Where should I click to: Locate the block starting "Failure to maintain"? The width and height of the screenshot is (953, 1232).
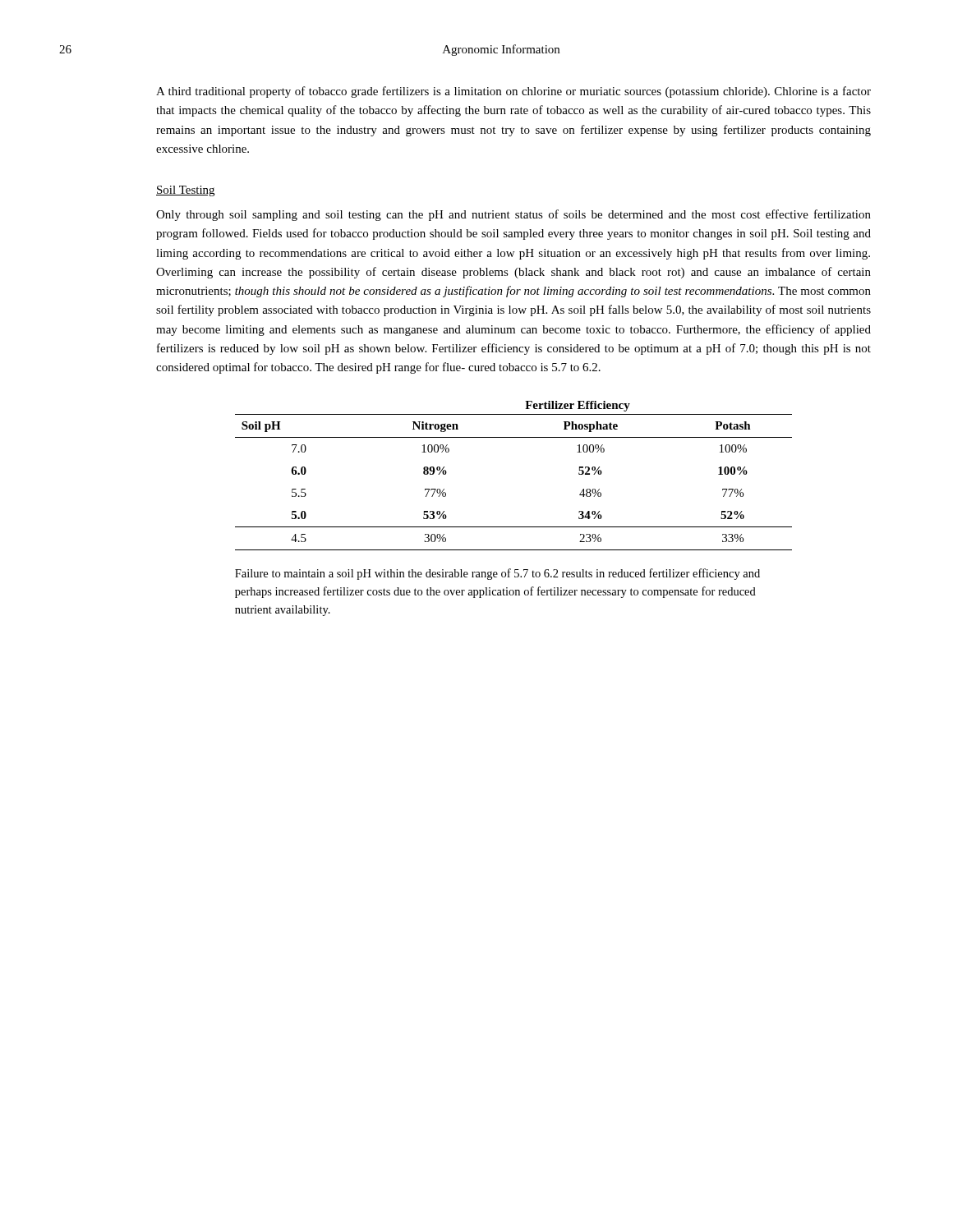(x=497, y=591)
